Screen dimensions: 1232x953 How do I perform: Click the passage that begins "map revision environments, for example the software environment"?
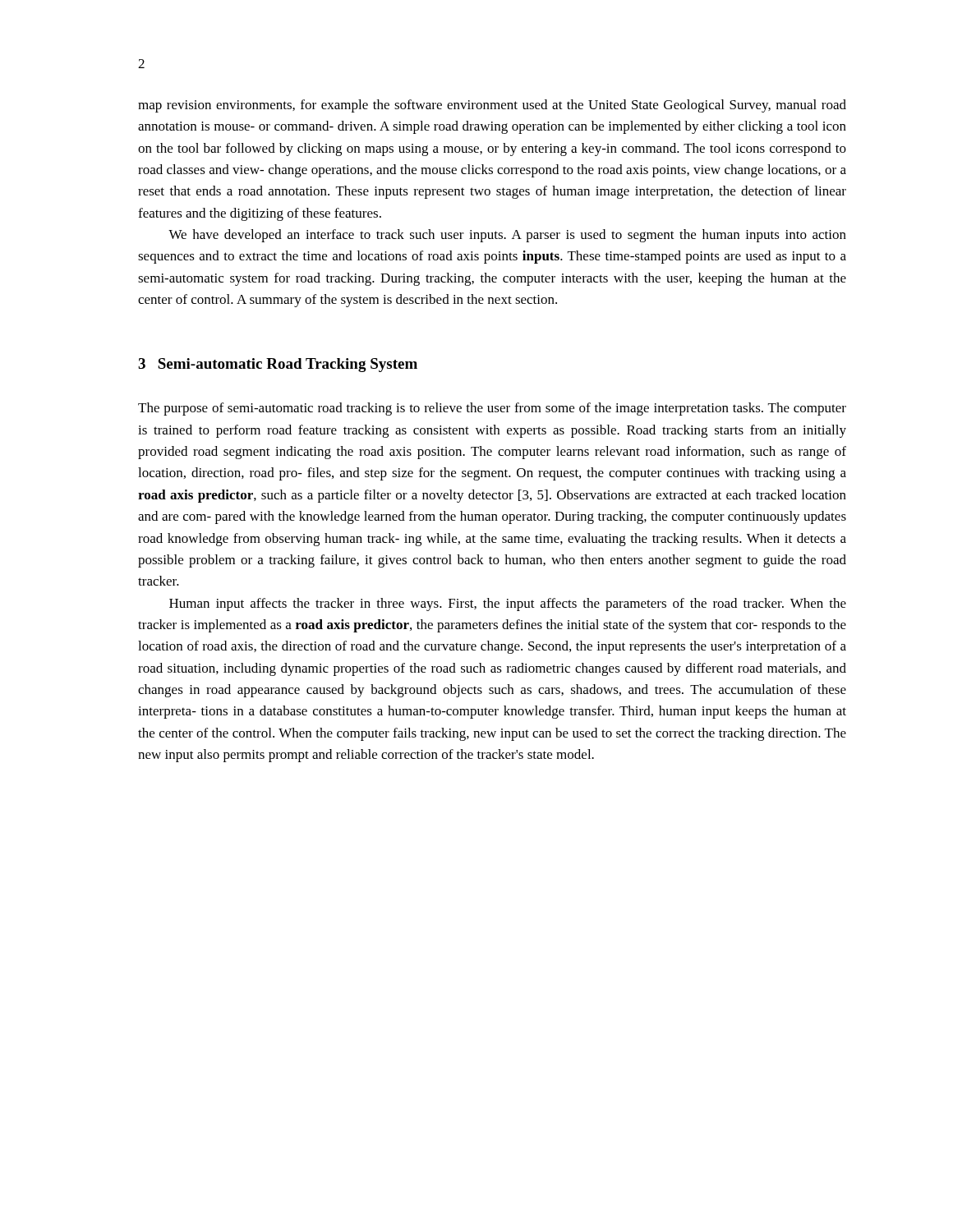(x=492, y=159)
